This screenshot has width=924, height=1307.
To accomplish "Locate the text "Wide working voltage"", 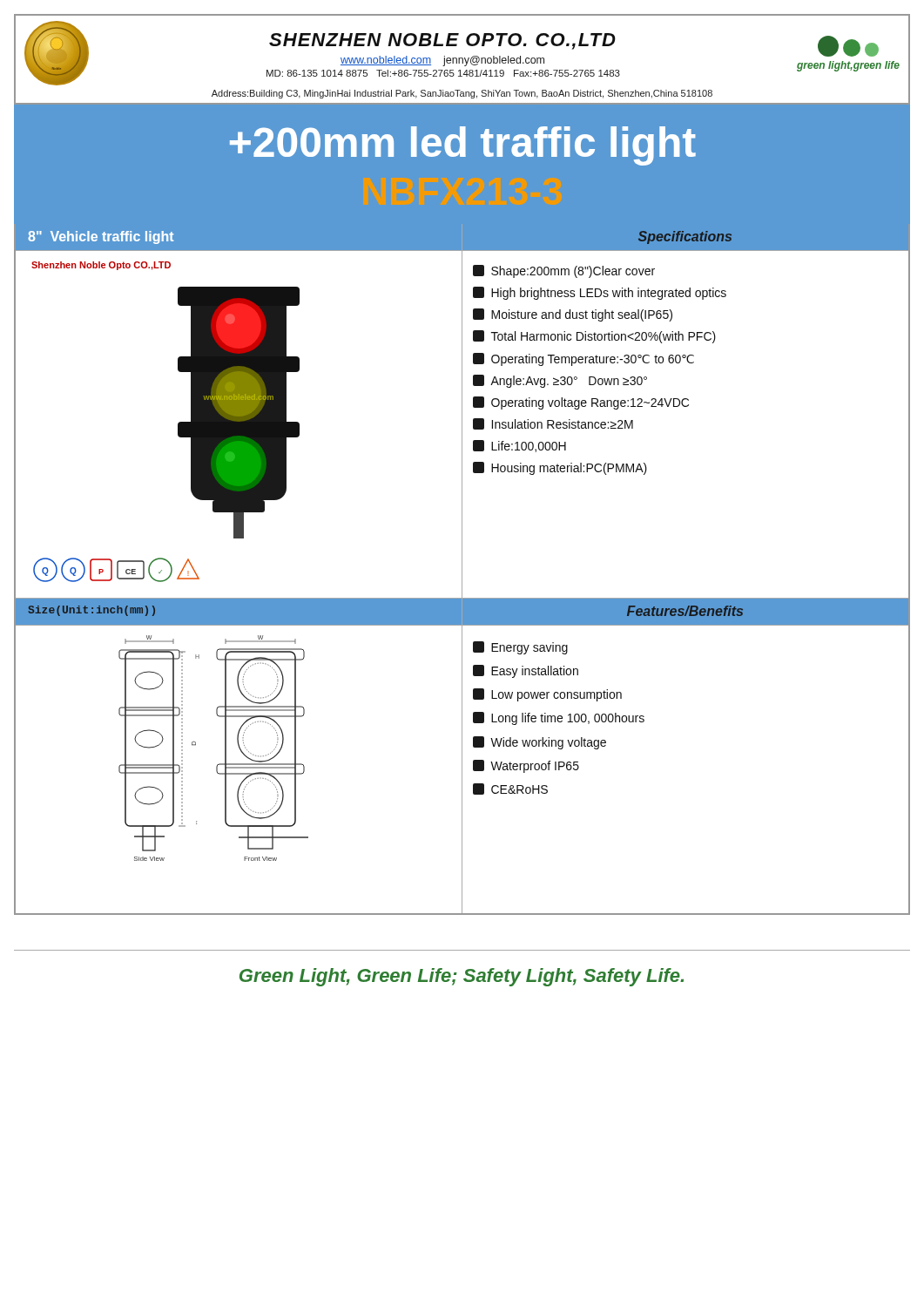I will [x=540, y=742].
